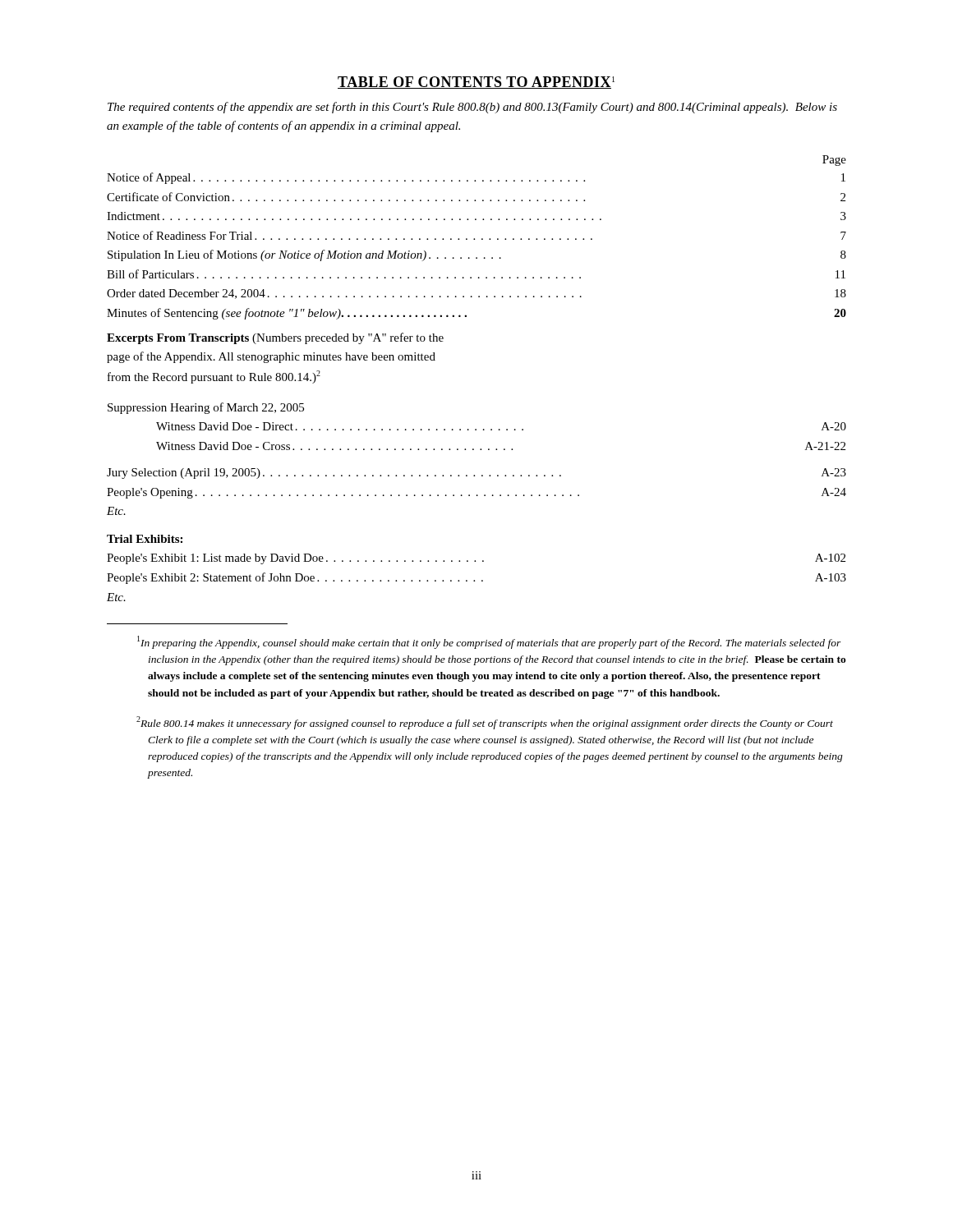
Task: Navigate to the text starting "Excerpts From Transcripts (Numbers preceded by "A" refer"
Action: point(275,357)
